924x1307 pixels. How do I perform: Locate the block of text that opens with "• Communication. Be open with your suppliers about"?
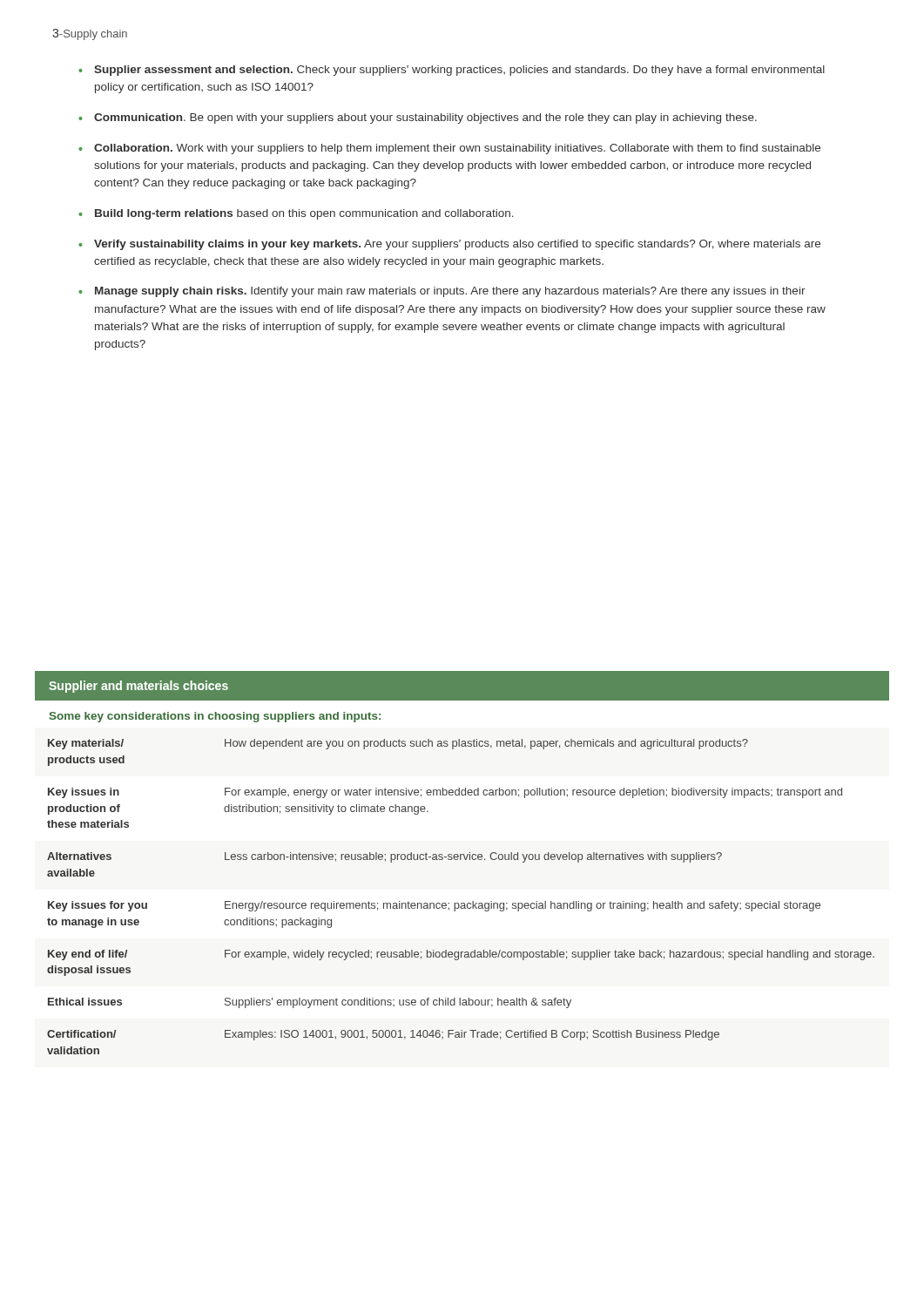pyautogui.click(x=418, y=118)
